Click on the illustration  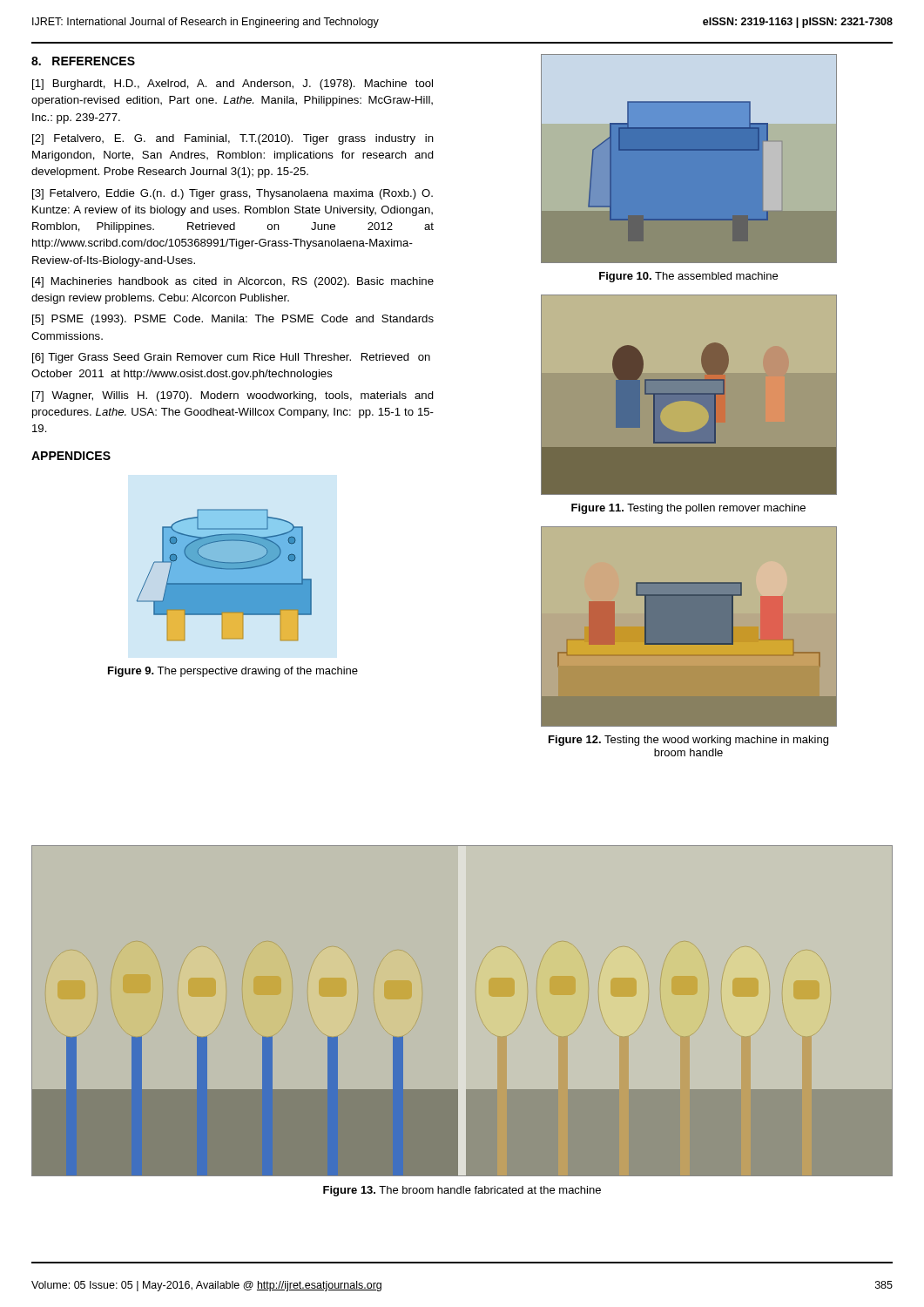click(233, 568)
